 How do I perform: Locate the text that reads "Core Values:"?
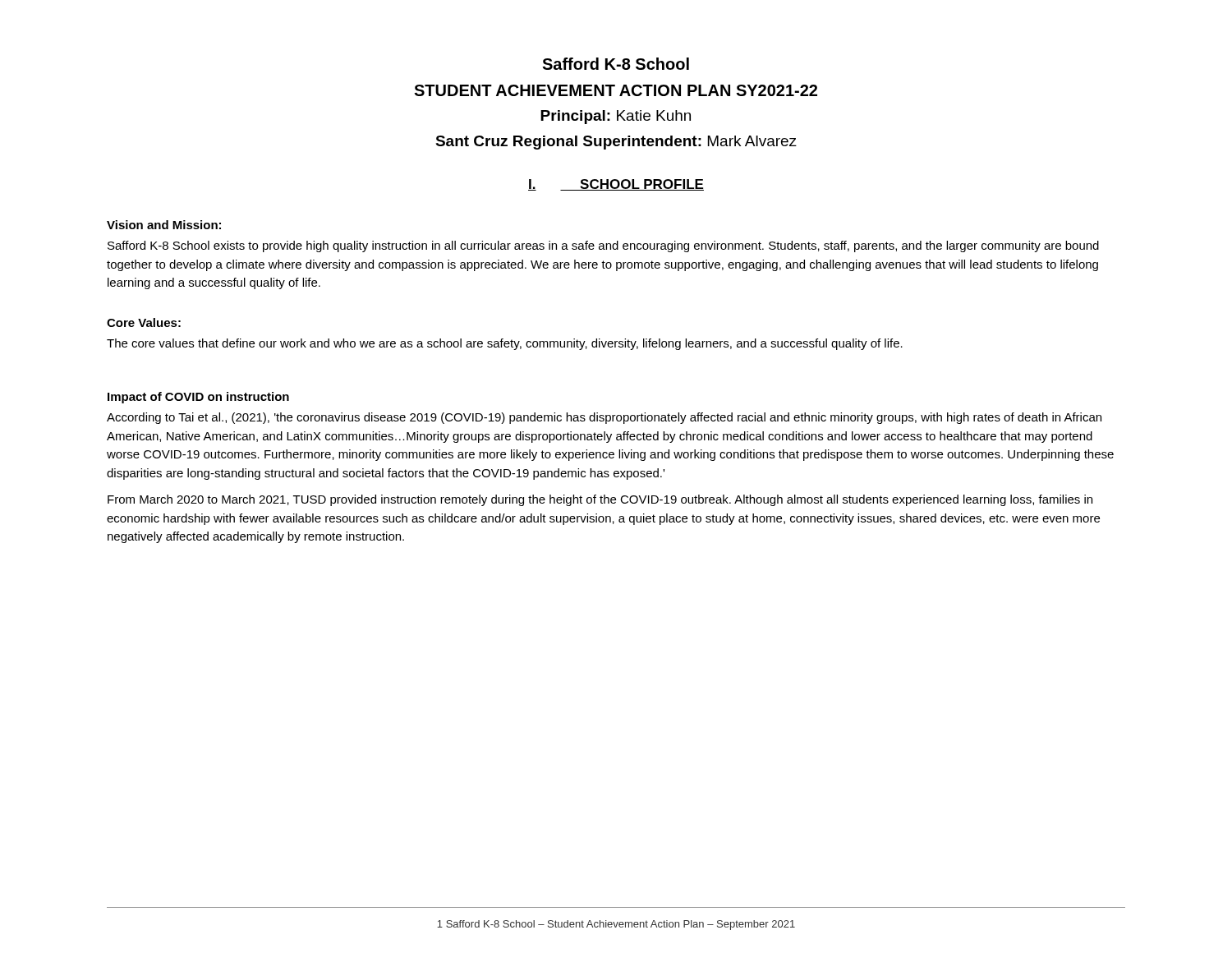point(144,322)
